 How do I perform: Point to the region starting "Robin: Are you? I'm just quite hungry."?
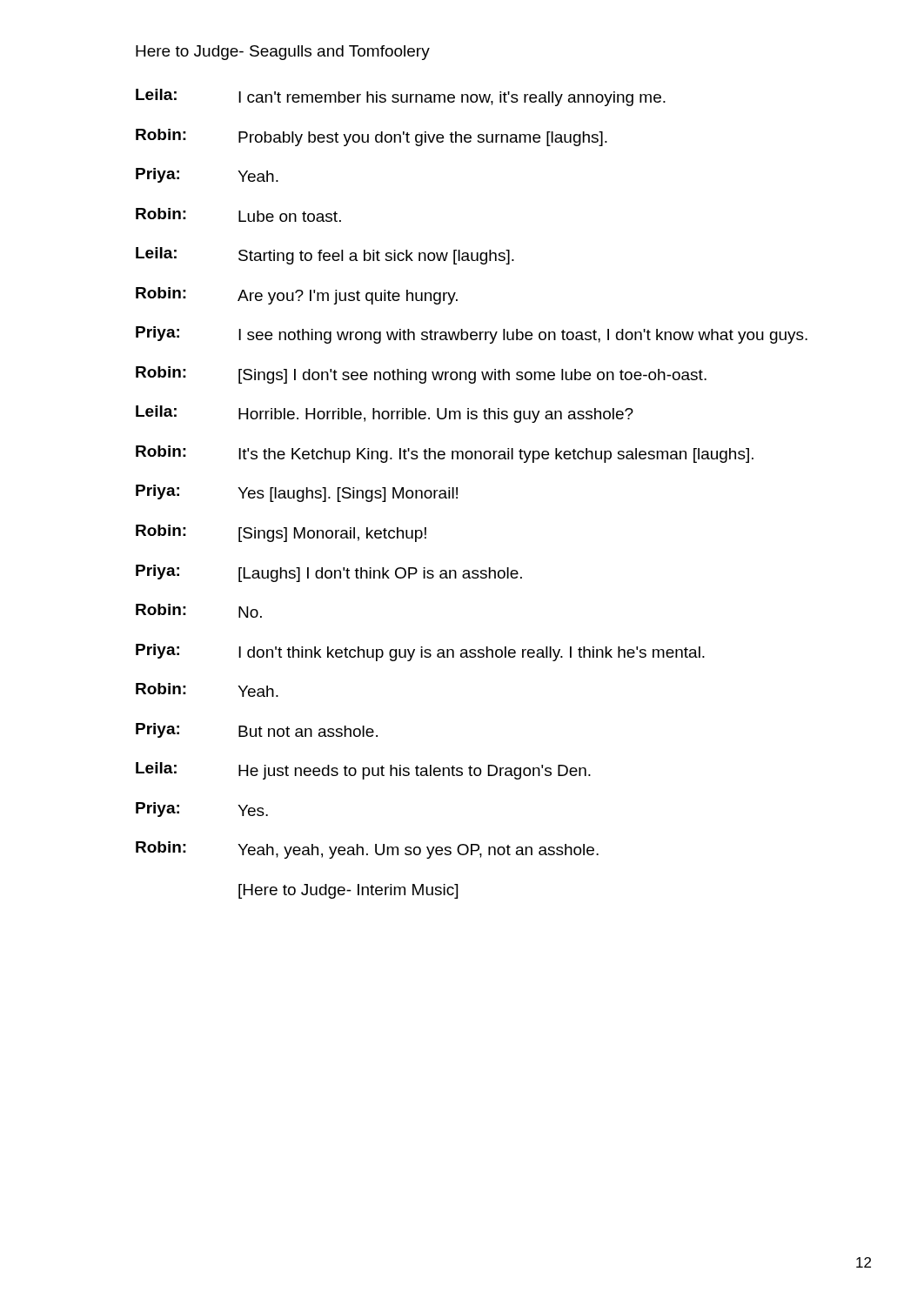297,296
